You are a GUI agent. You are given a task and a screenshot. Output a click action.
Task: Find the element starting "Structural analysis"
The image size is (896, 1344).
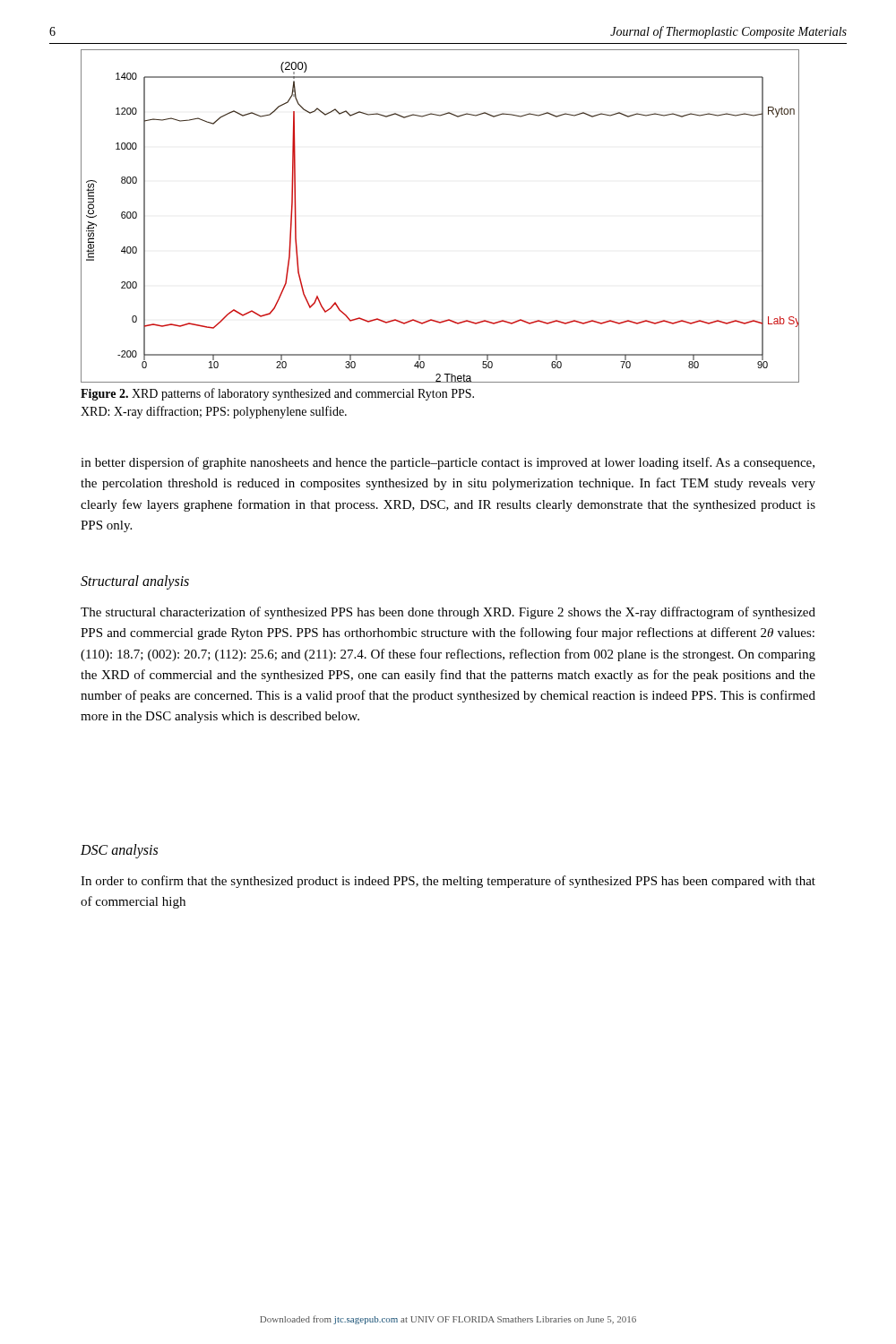pos(135,581)
